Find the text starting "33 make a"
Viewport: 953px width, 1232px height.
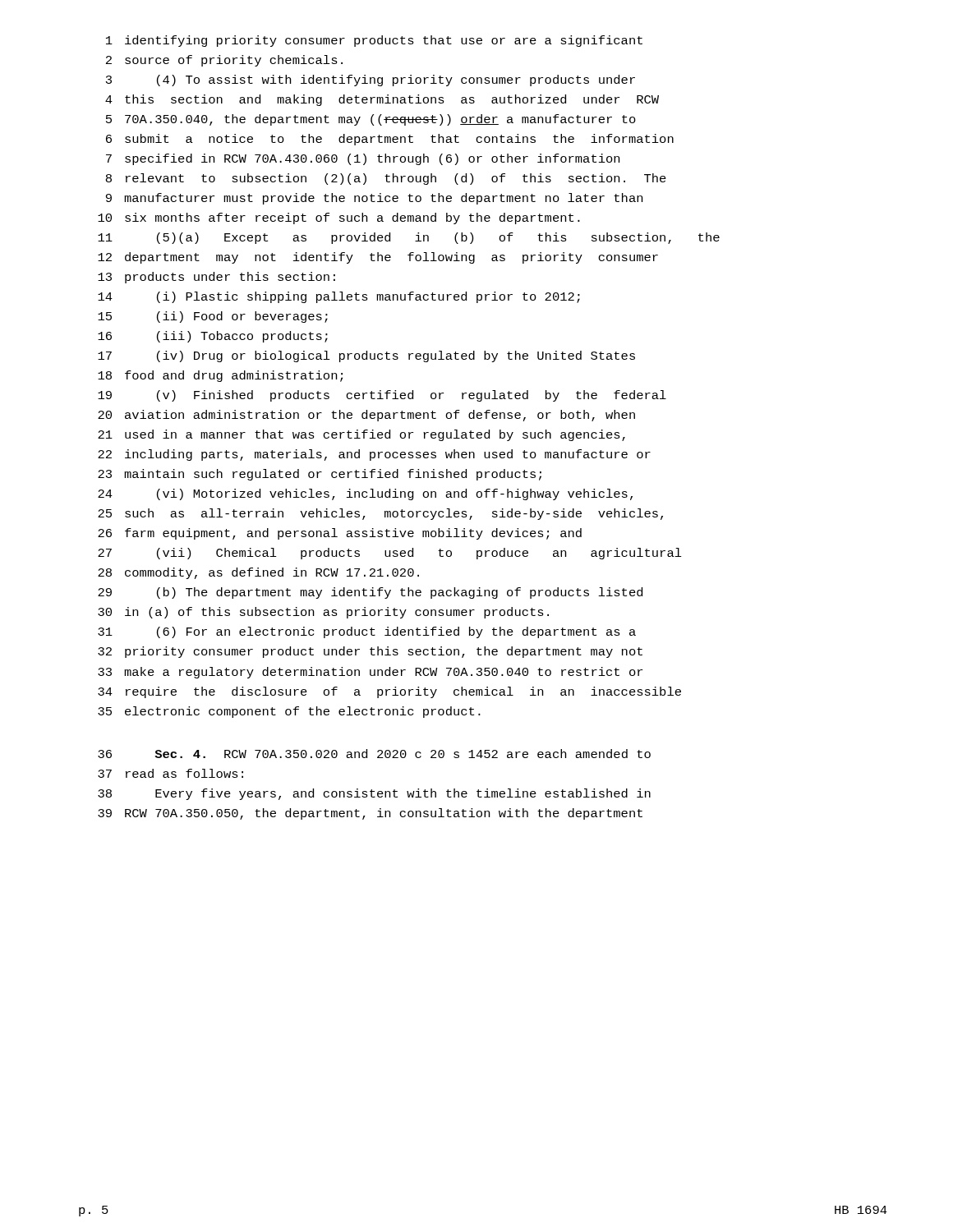pyautogui.click(x=483, y=672)
